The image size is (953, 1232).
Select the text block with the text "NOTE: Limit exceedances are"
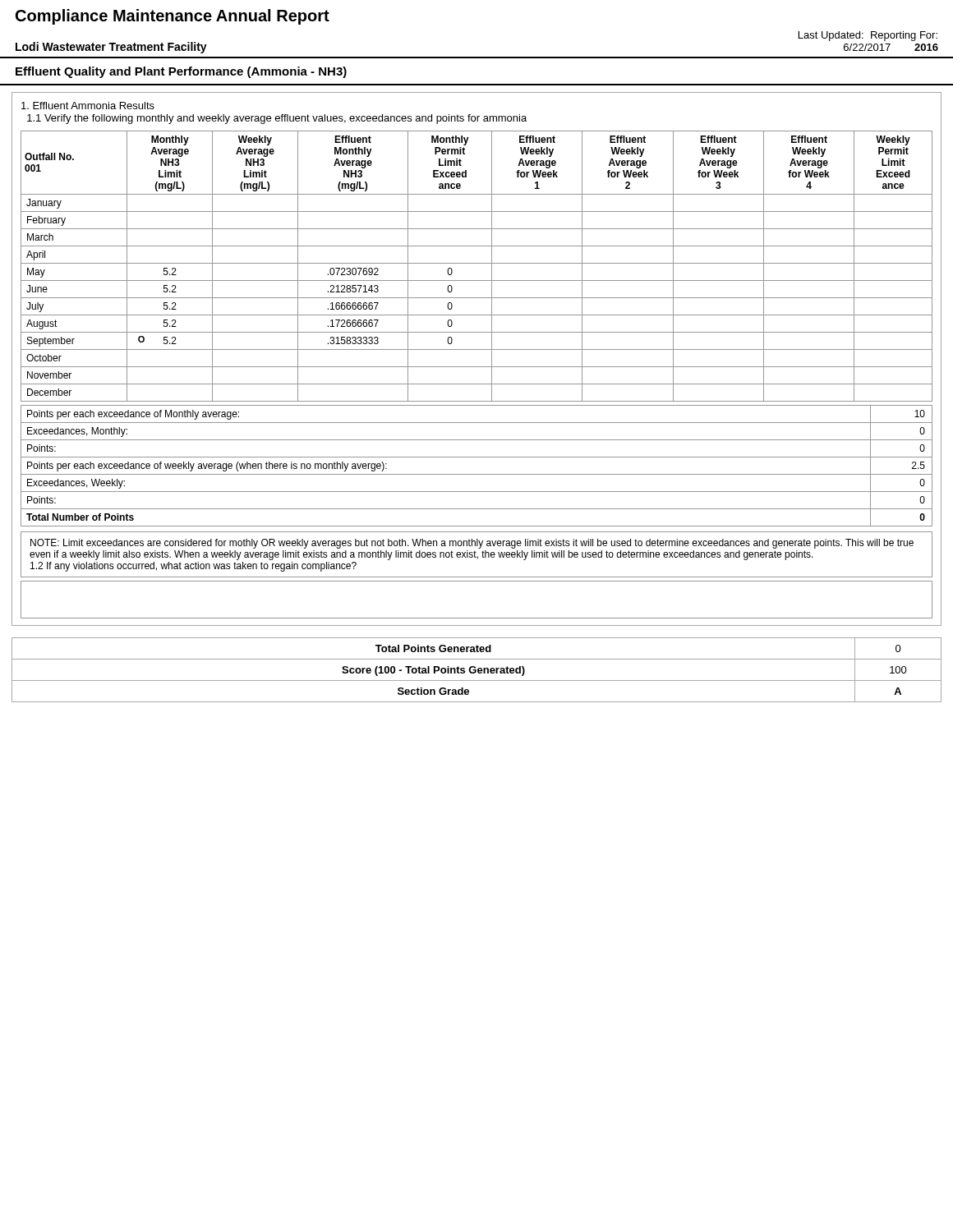click(472, 554)
